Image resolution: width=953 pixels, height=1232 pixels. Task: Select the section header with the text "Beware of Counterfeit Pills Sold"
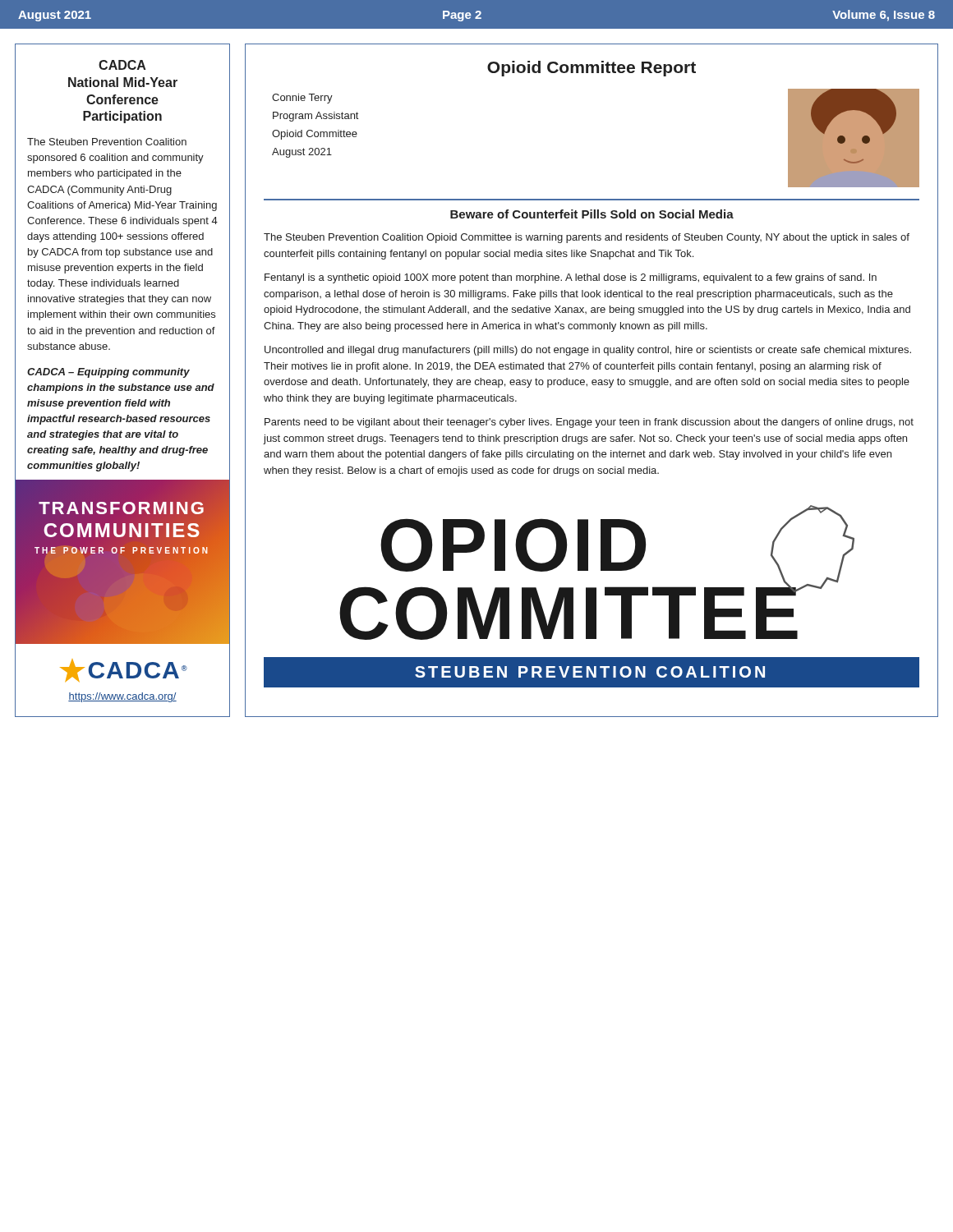pos(592,214)
